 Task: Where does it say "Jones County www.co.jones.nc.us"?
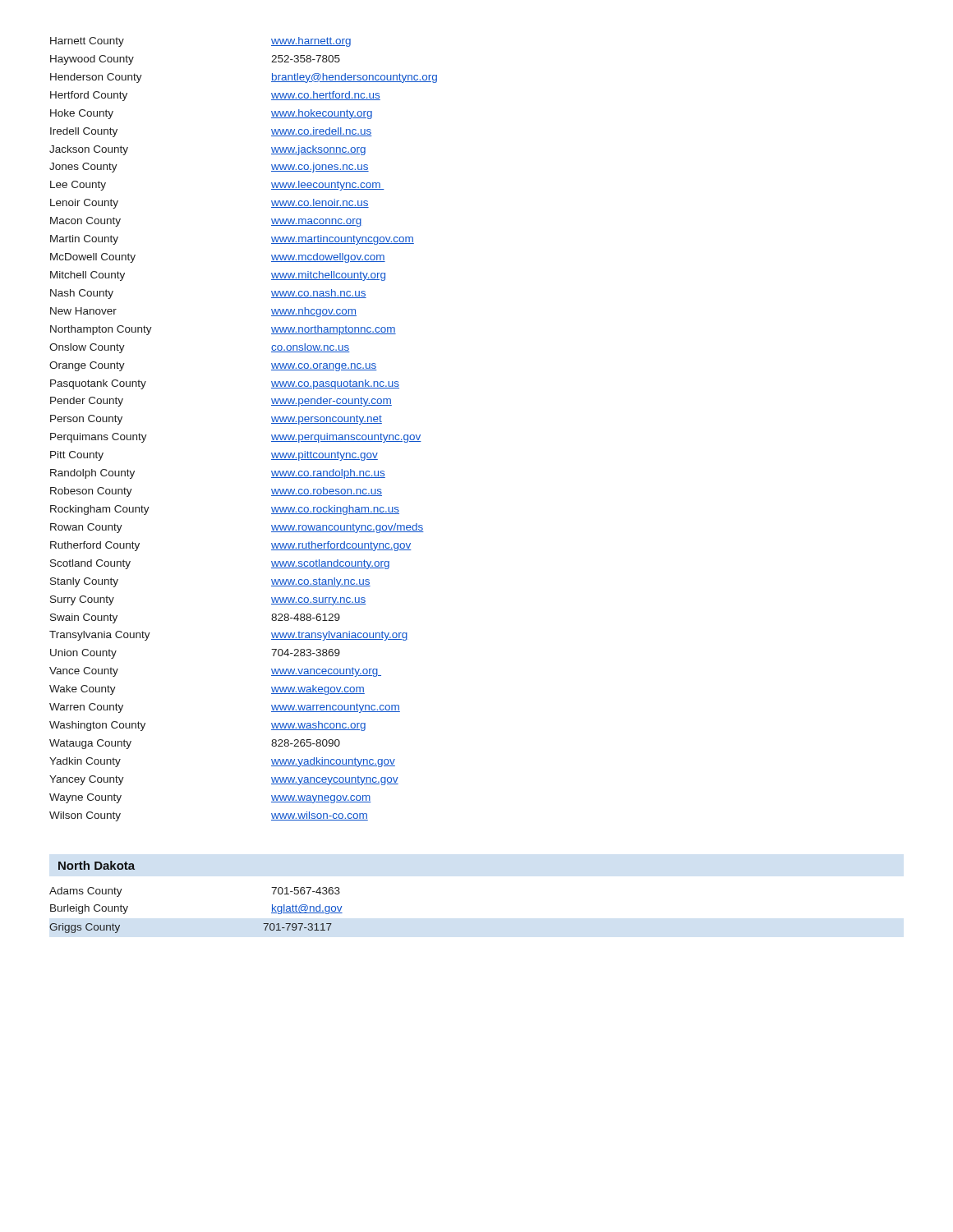coord(85,169)
